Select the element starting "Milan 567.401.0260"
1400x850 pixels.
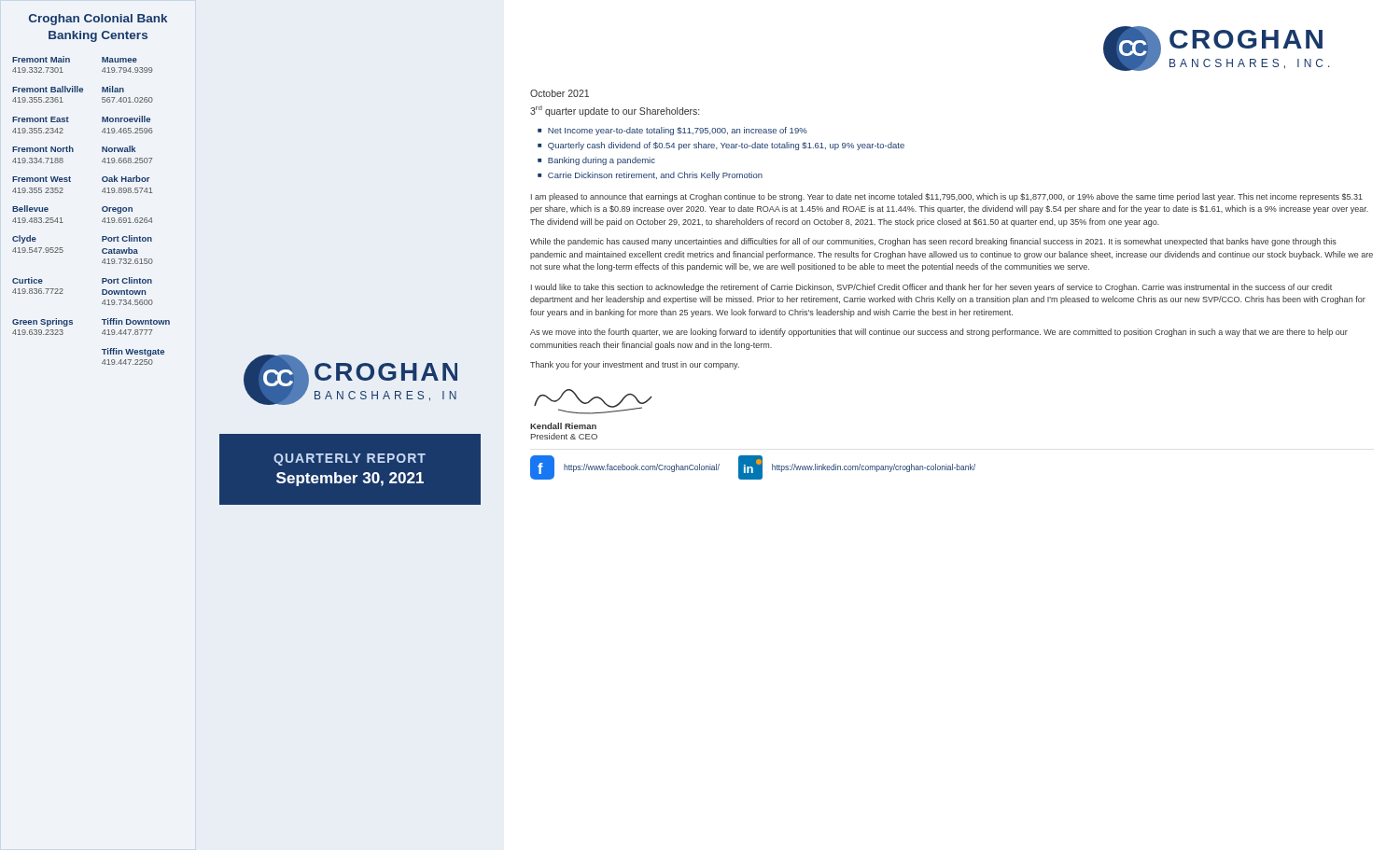[x=143, y=95]
